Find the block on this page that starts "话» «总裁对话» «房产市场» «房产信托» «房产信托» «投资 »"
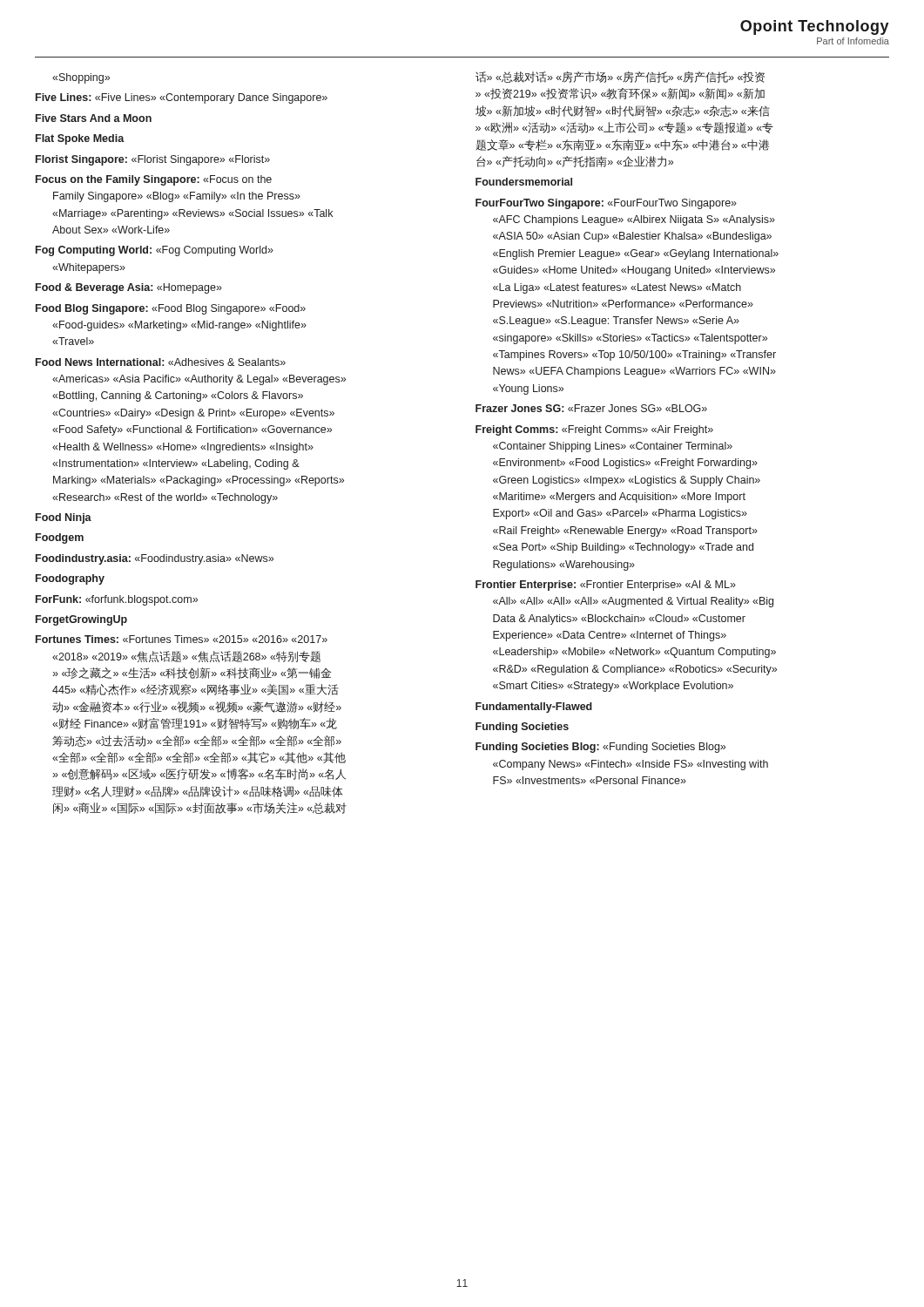Image resolution: width=924 pixels, height=1307 pixels. (x=682, y=121)
